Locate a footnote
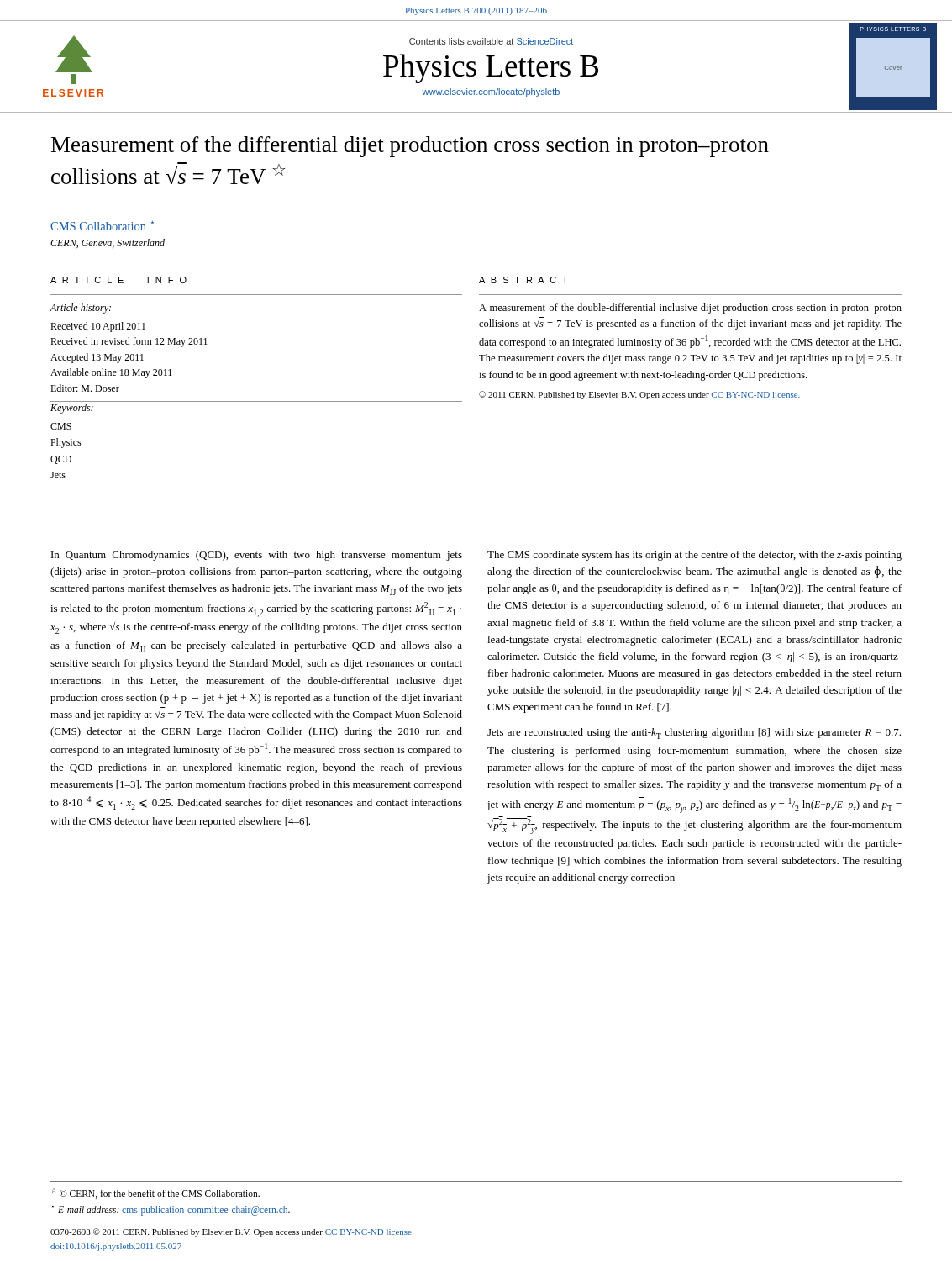This screenshot has width=952, height=1261. coord(170,1200)
